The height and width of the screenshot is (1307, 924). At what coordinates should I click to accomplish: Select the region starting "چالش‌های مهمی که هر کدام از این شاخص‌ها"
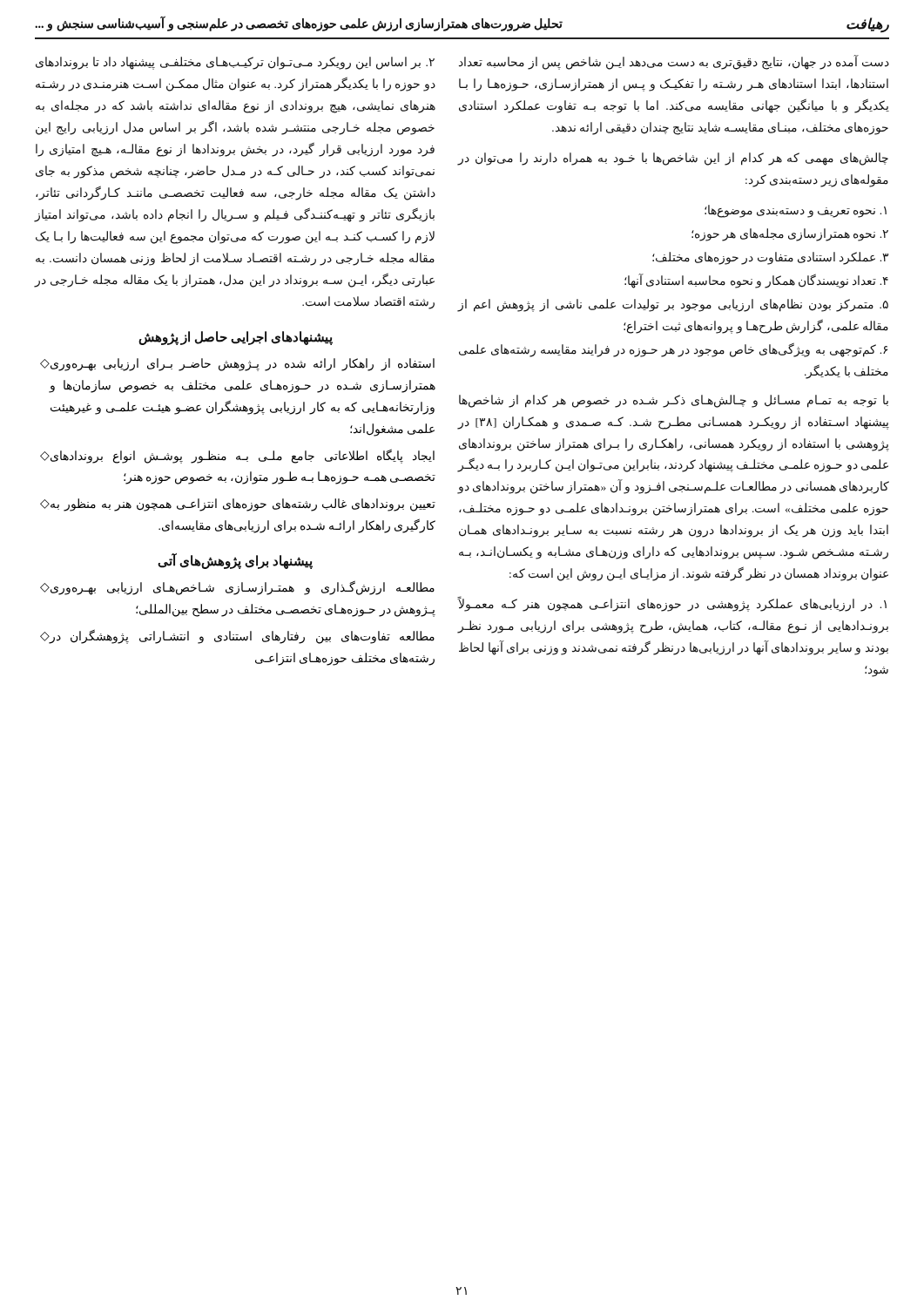click(x=674, y=169)
